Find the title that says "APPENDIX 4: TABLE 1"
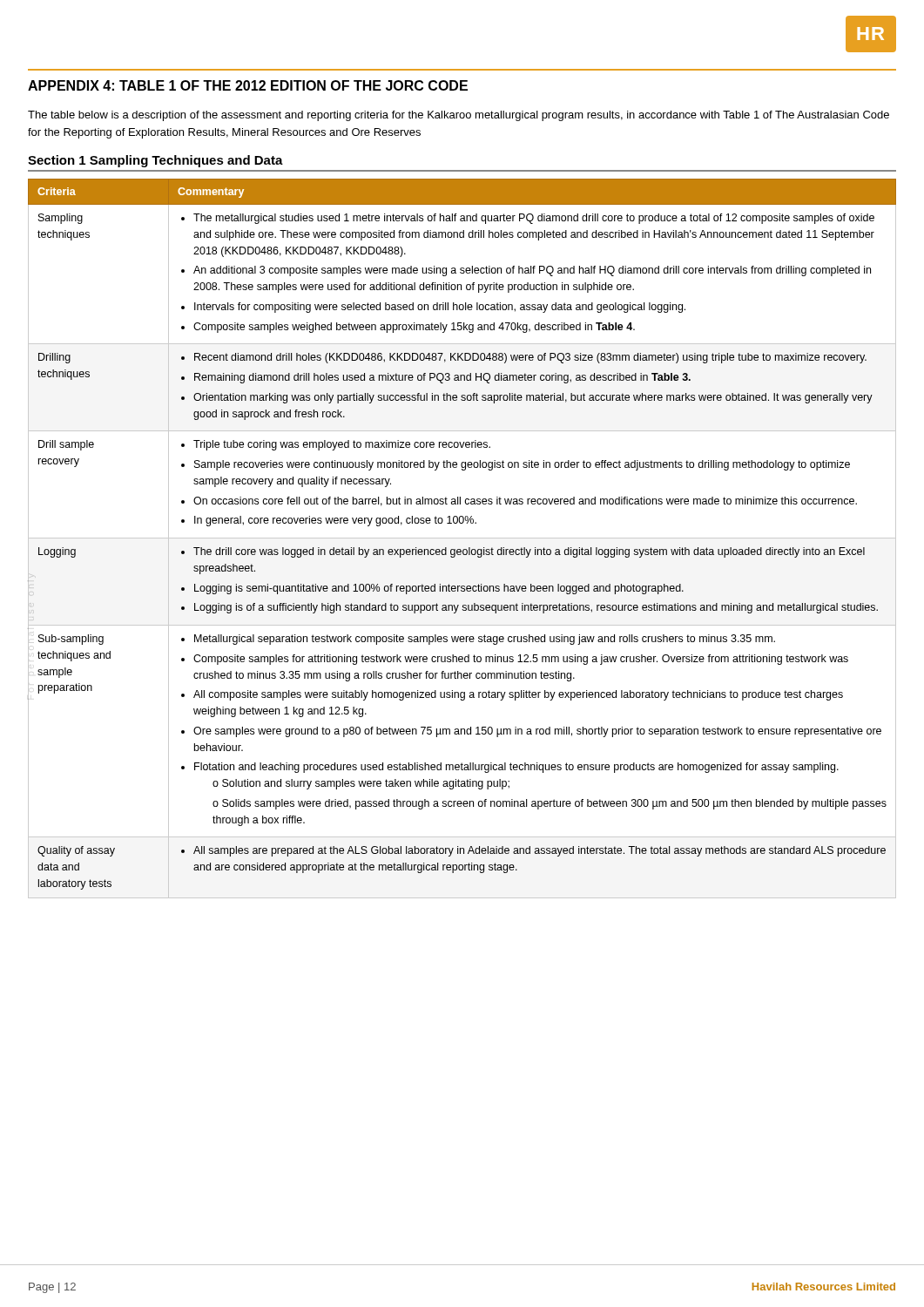The image size is (924, 1307). 248,86
